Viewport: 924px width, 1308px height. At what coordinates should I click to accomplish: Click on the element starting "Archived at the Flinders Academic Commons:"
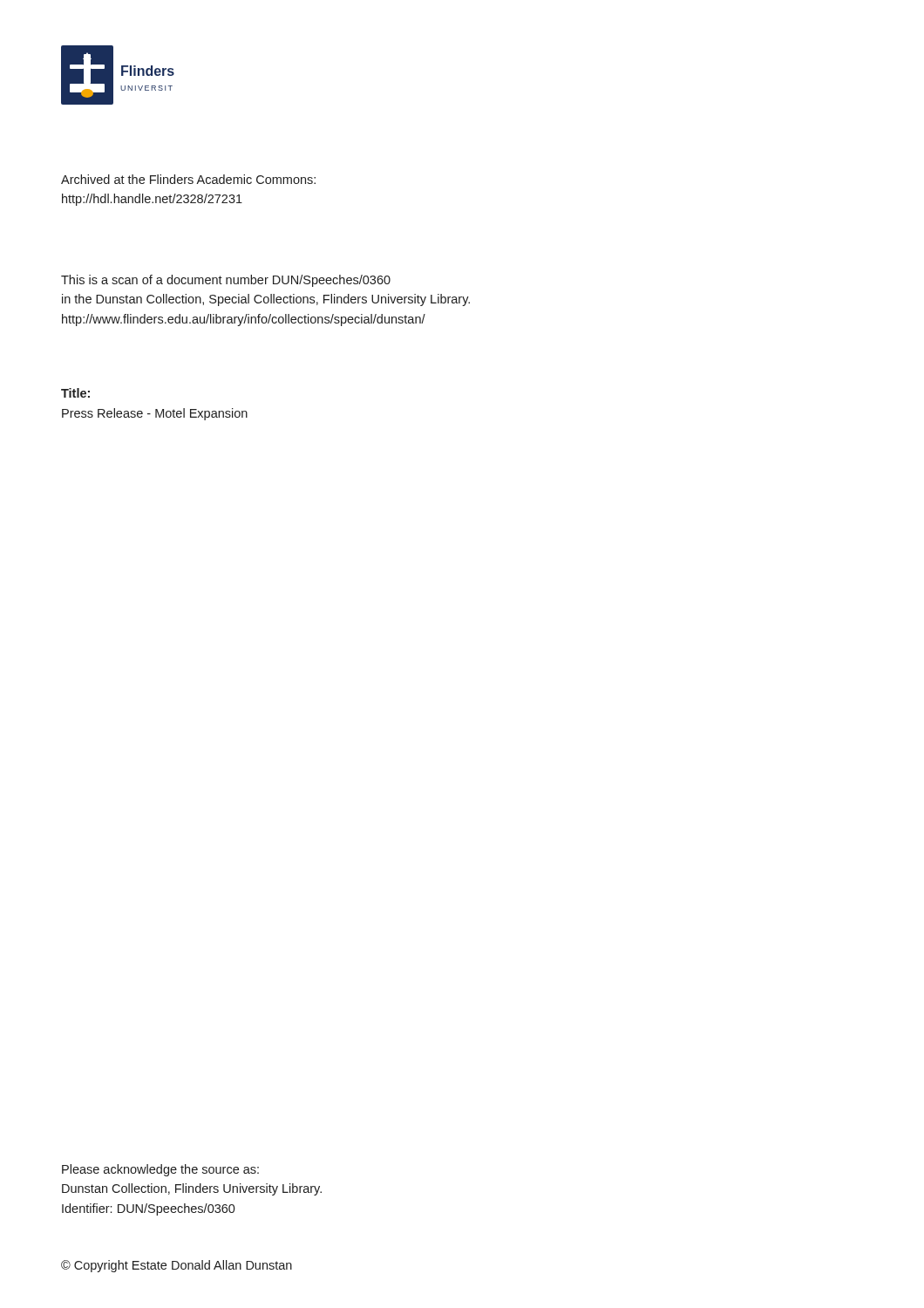click(x=189, y=189)
